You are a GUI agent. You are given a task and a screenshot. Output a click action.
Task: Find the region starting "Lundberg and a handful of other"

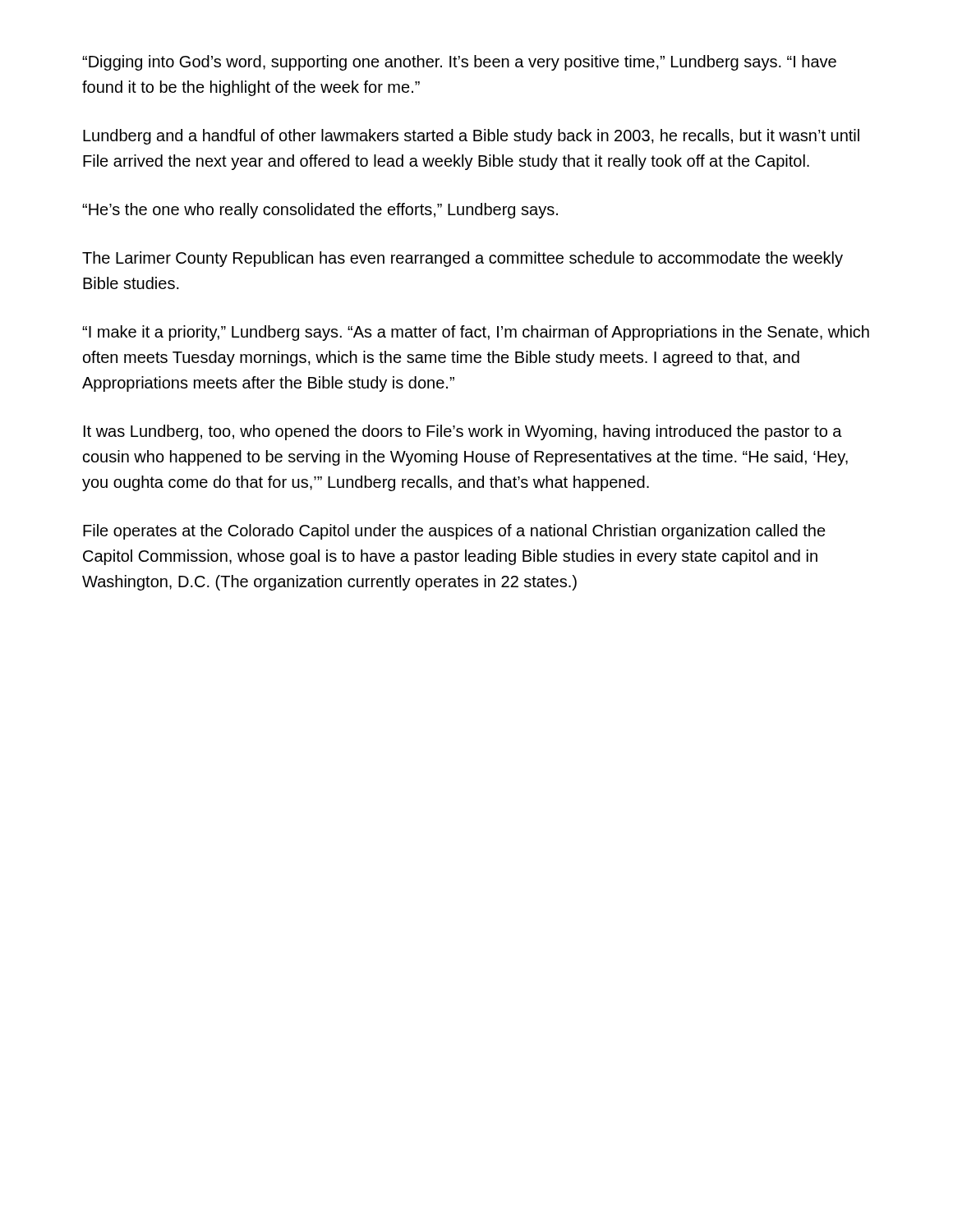click(471, 148)
